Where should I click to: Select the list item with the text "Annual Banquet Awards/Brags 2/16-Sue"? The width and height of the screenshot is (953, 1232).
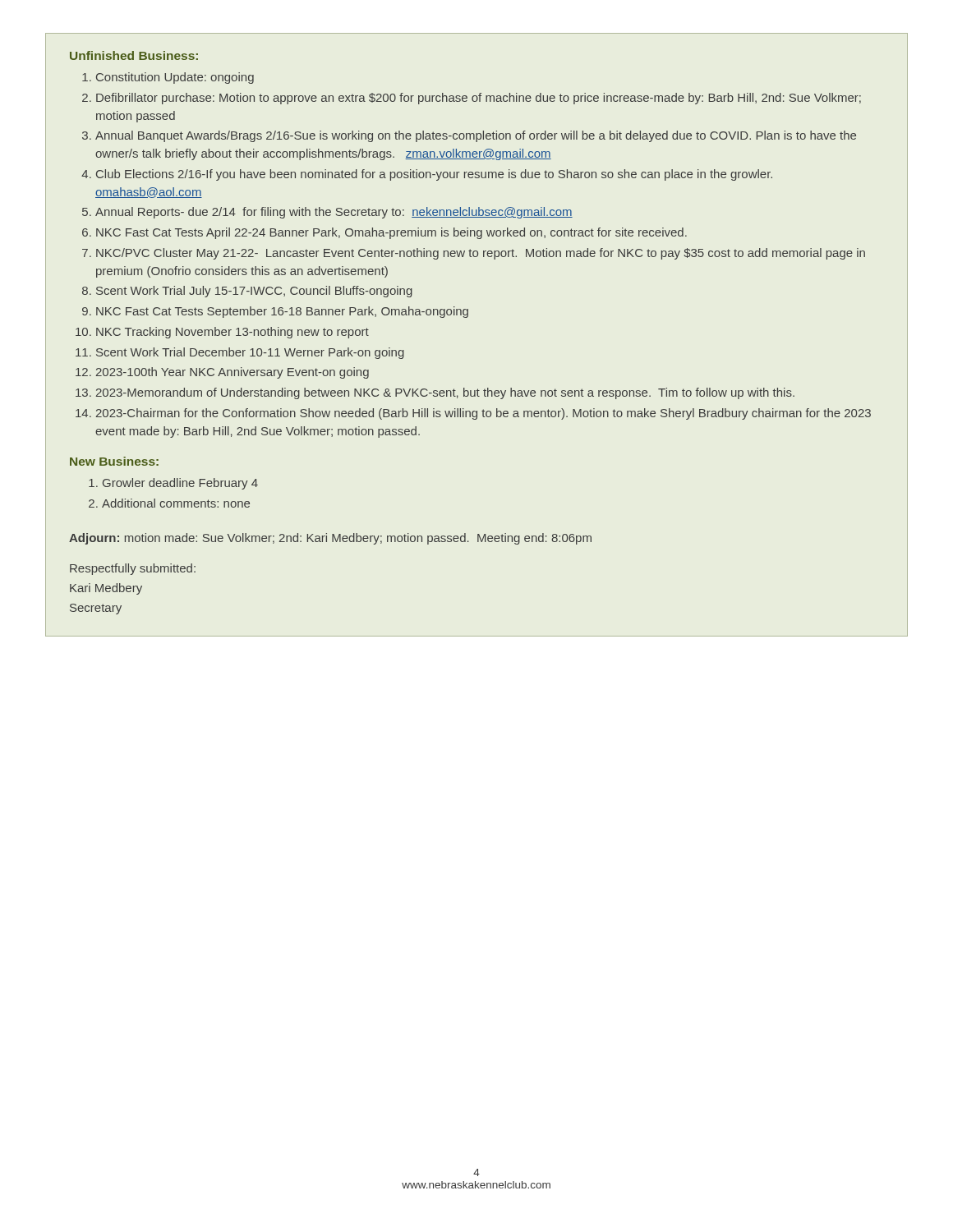[490, 145]
